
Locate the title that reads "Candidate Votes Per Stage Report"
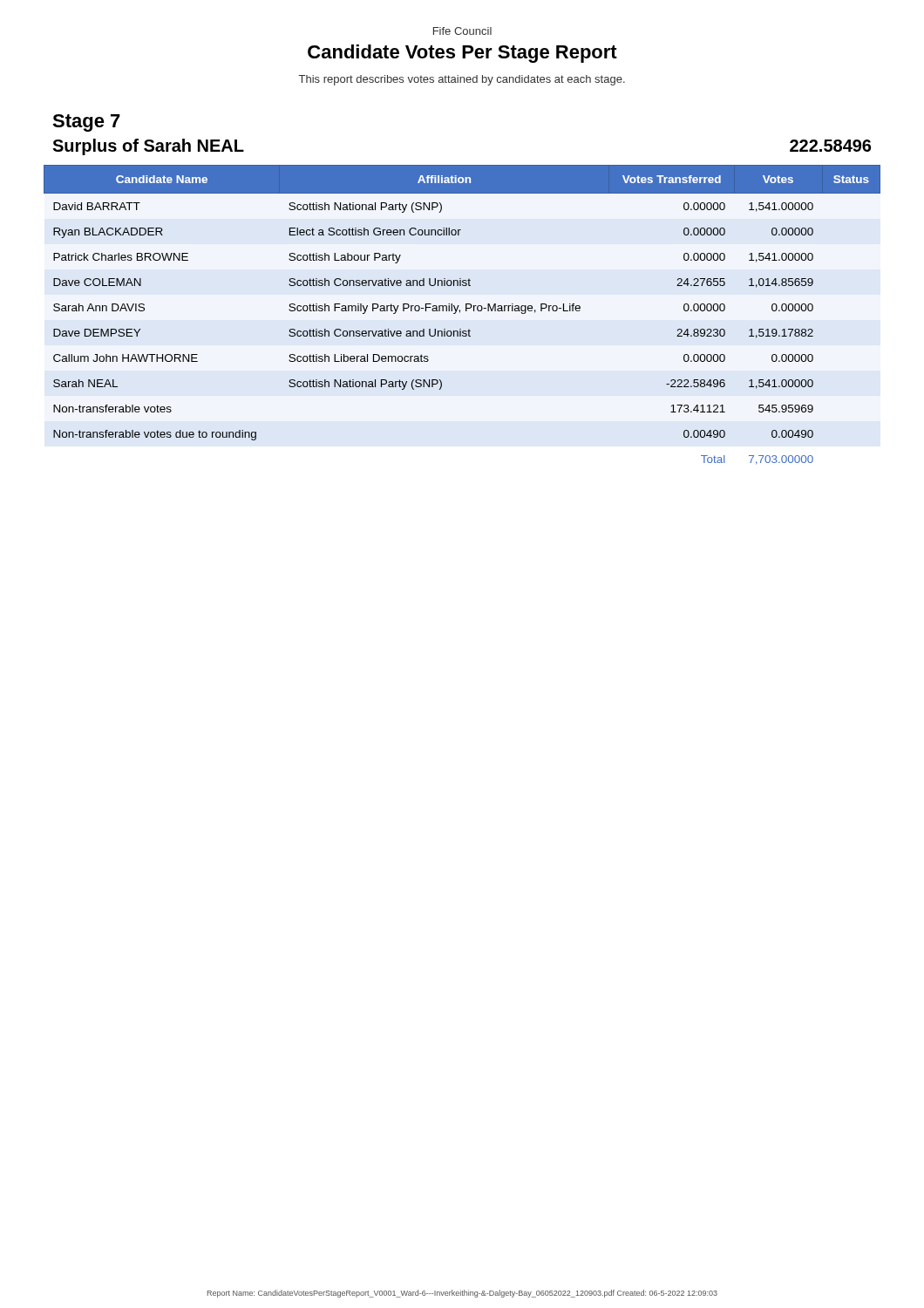(x=462, y=52)
